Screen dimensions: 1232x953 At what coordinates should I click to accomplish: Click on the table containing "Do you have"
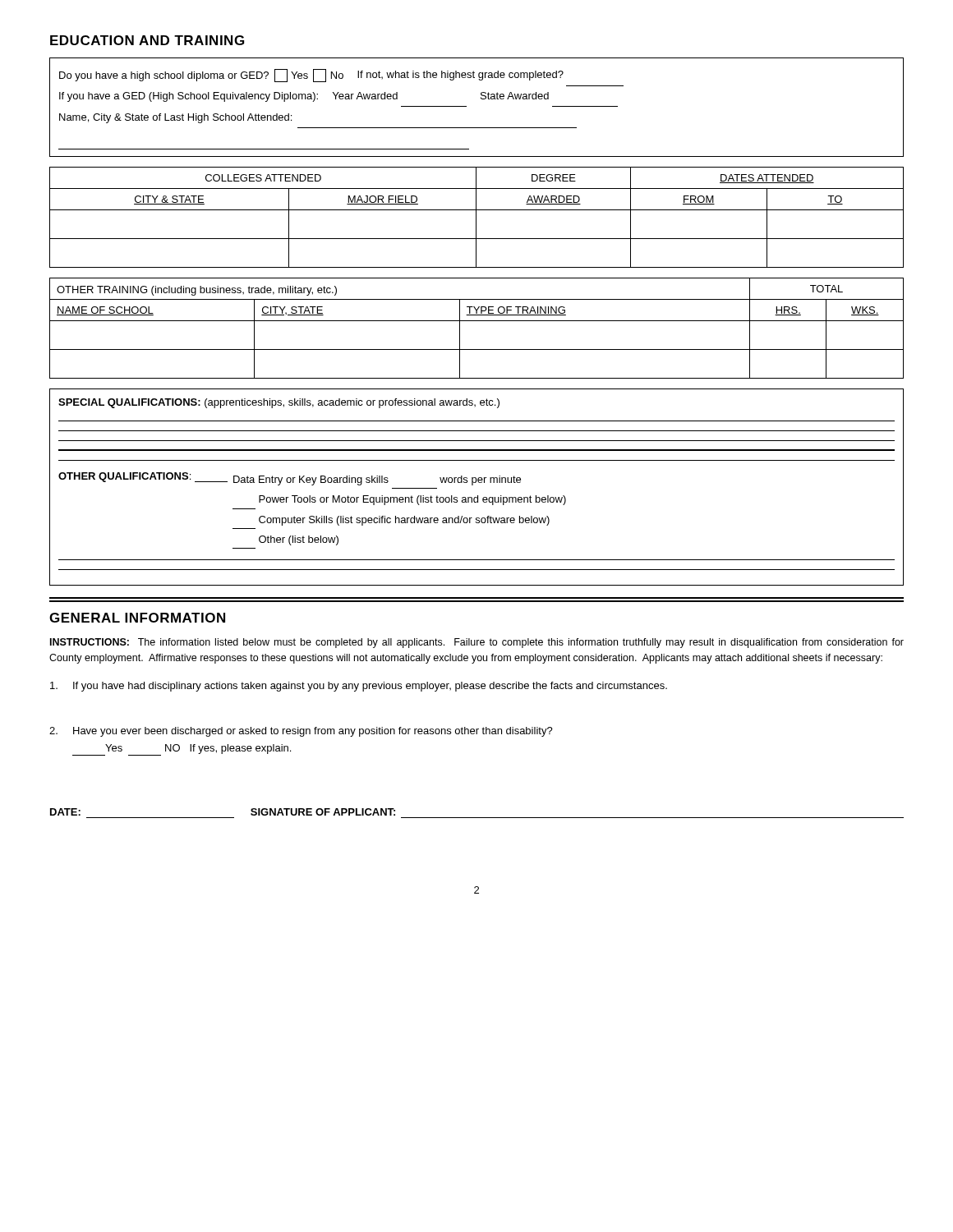[x=476, y=107]
